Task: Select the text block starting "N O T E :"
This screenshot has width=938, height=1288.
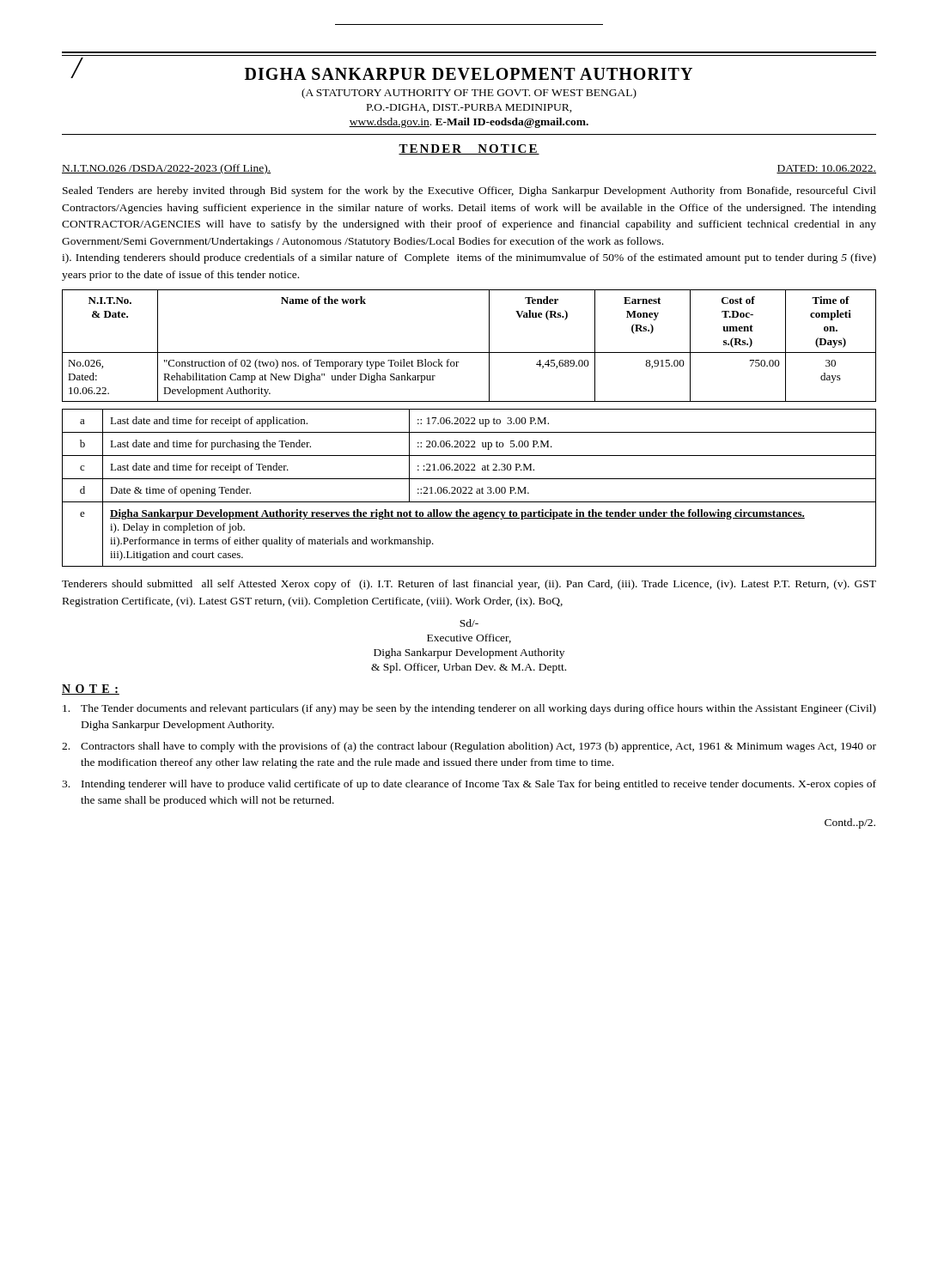Action: pos(91,689)
